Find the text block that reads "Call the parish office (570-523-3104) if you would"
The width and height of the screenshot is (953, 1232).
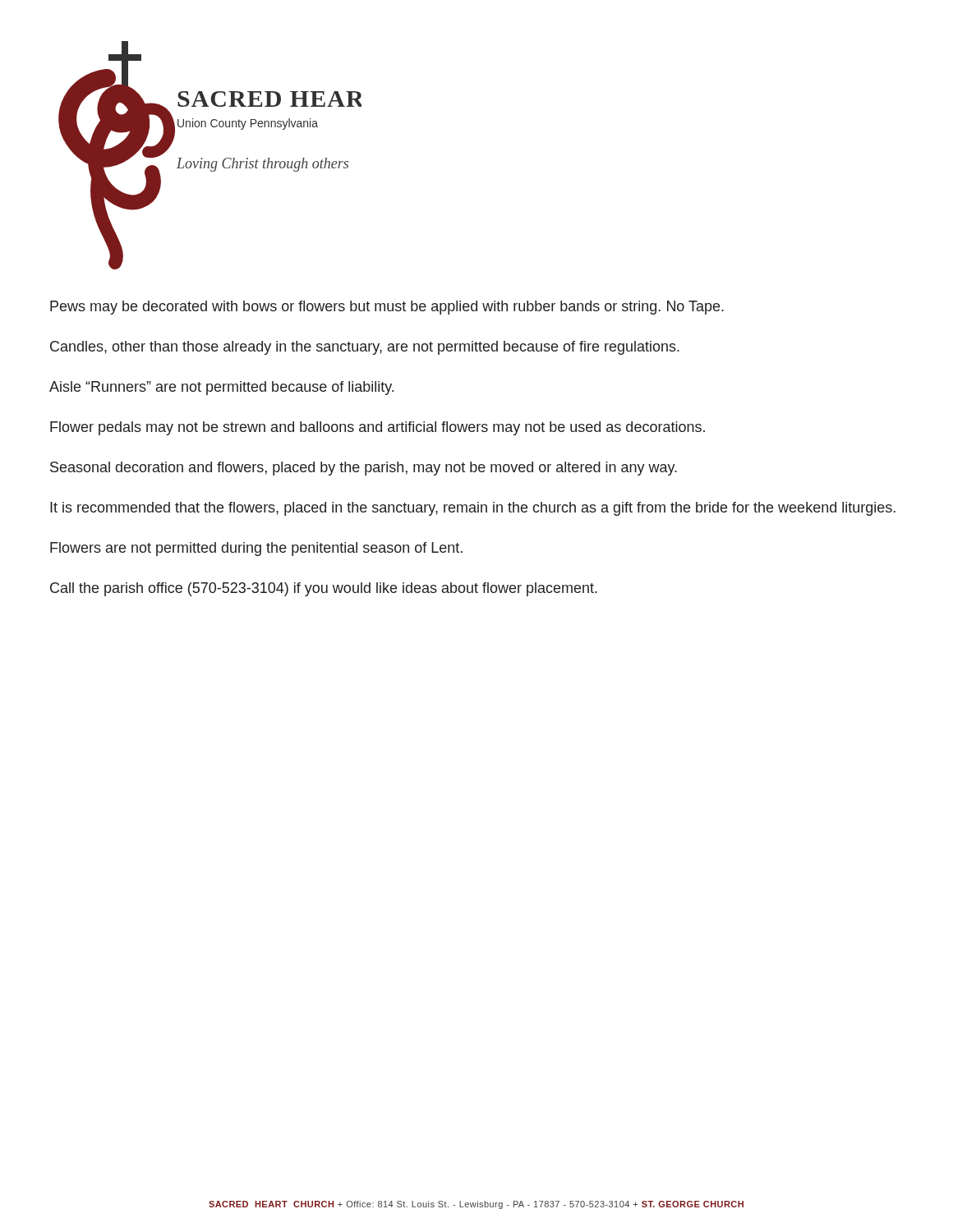pyautogui.click(x=324, y=588)
